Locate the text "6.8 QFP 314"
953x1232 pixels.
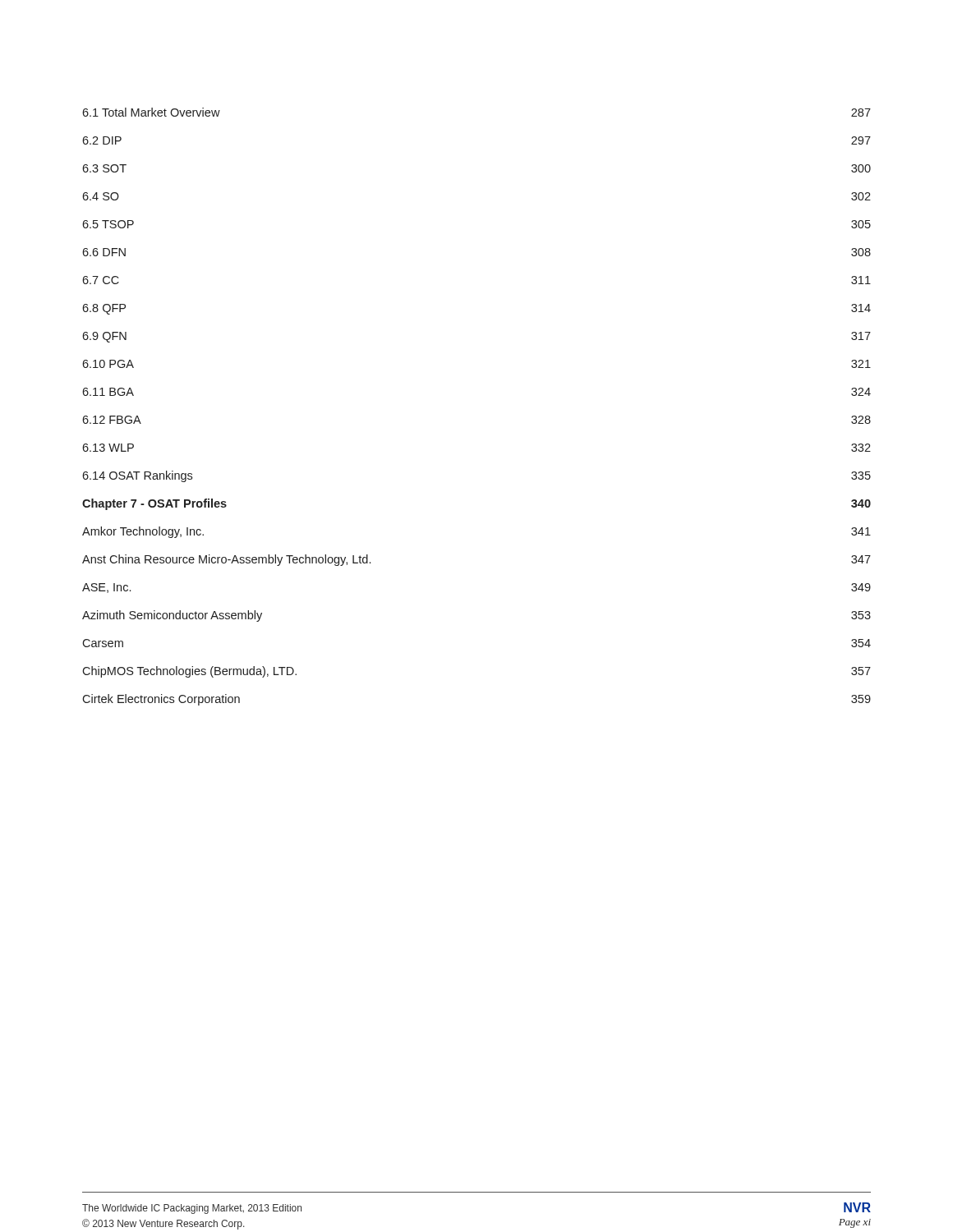(106, 311)
